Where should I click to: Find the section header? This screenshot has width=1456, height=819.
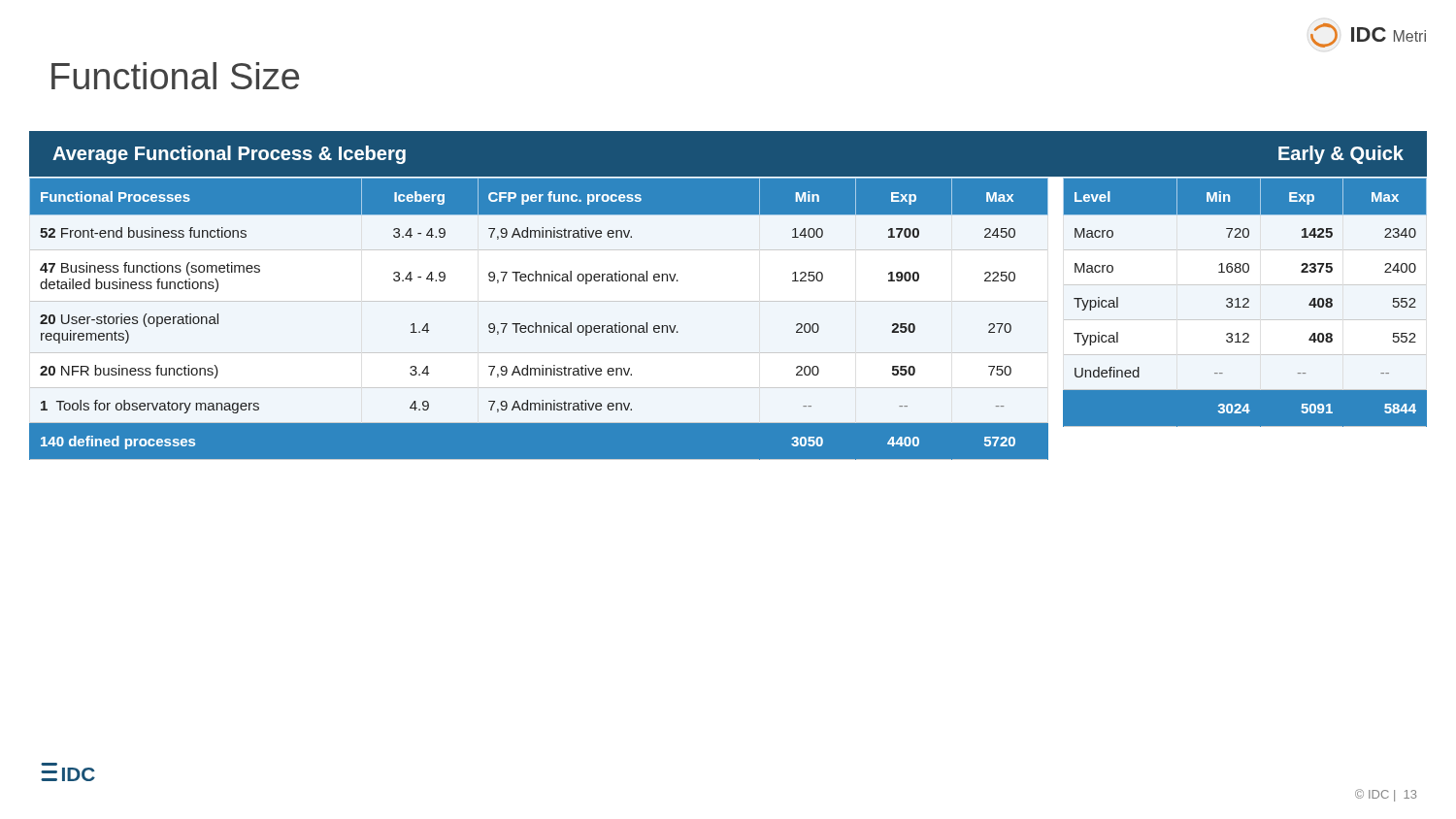point(728,154)
